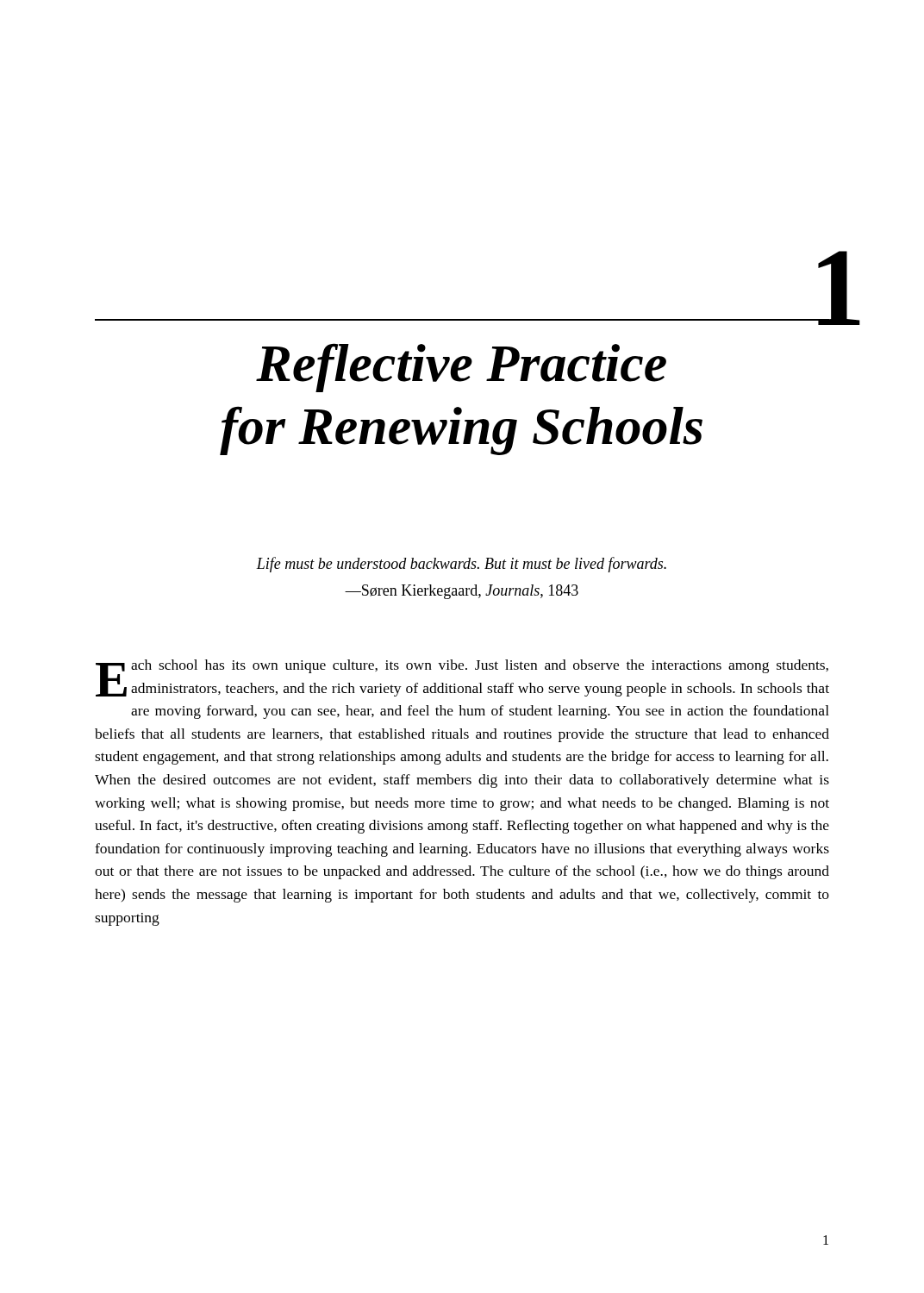
Task: Find the title containing "Reflective Practicefor Renewing Schools"
Action: point(462,395)
